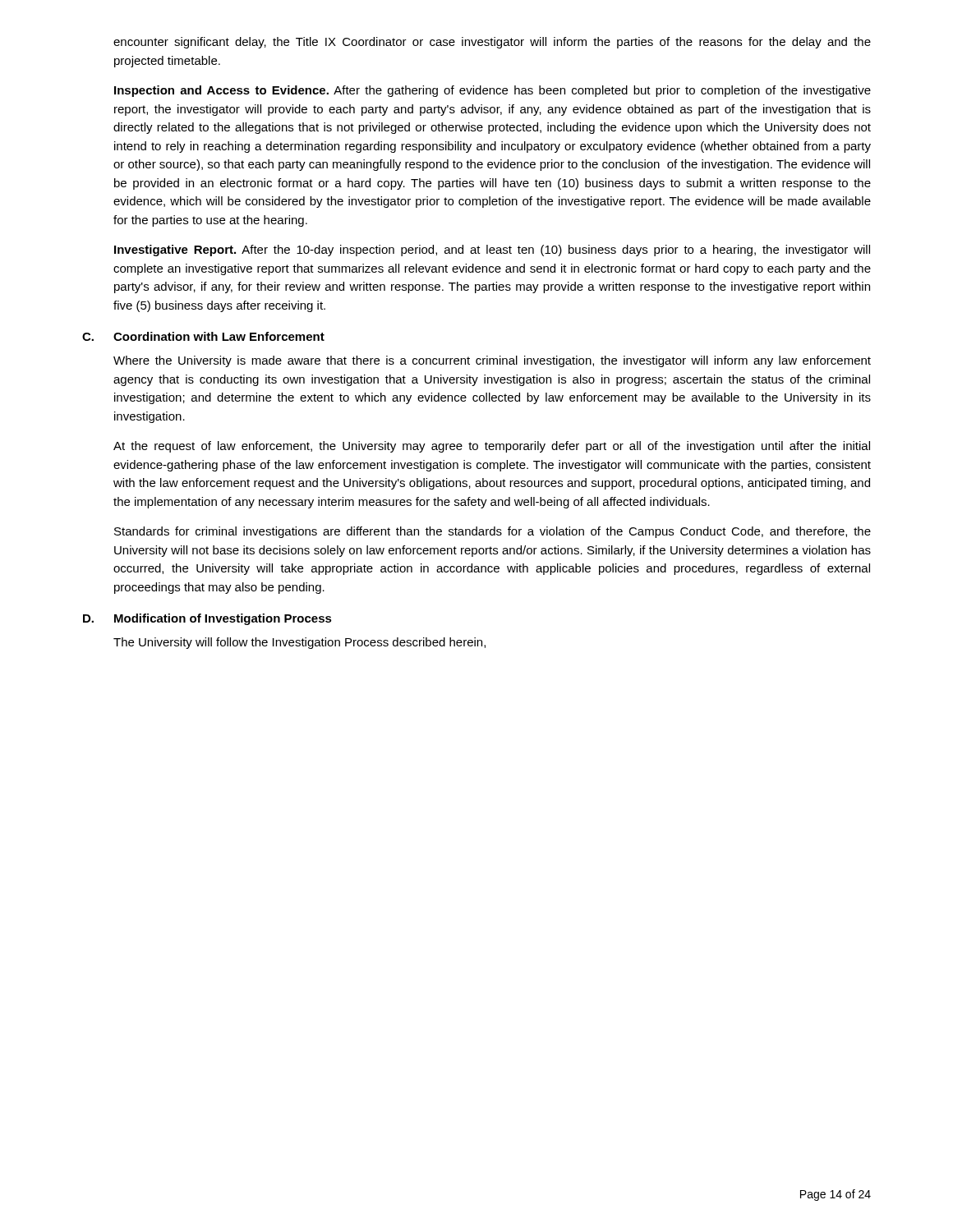This screenshot has width=953, height=1232.
Task: Click on the text starting "Inspection and Access to Evidence."
Action: point(492,155)
